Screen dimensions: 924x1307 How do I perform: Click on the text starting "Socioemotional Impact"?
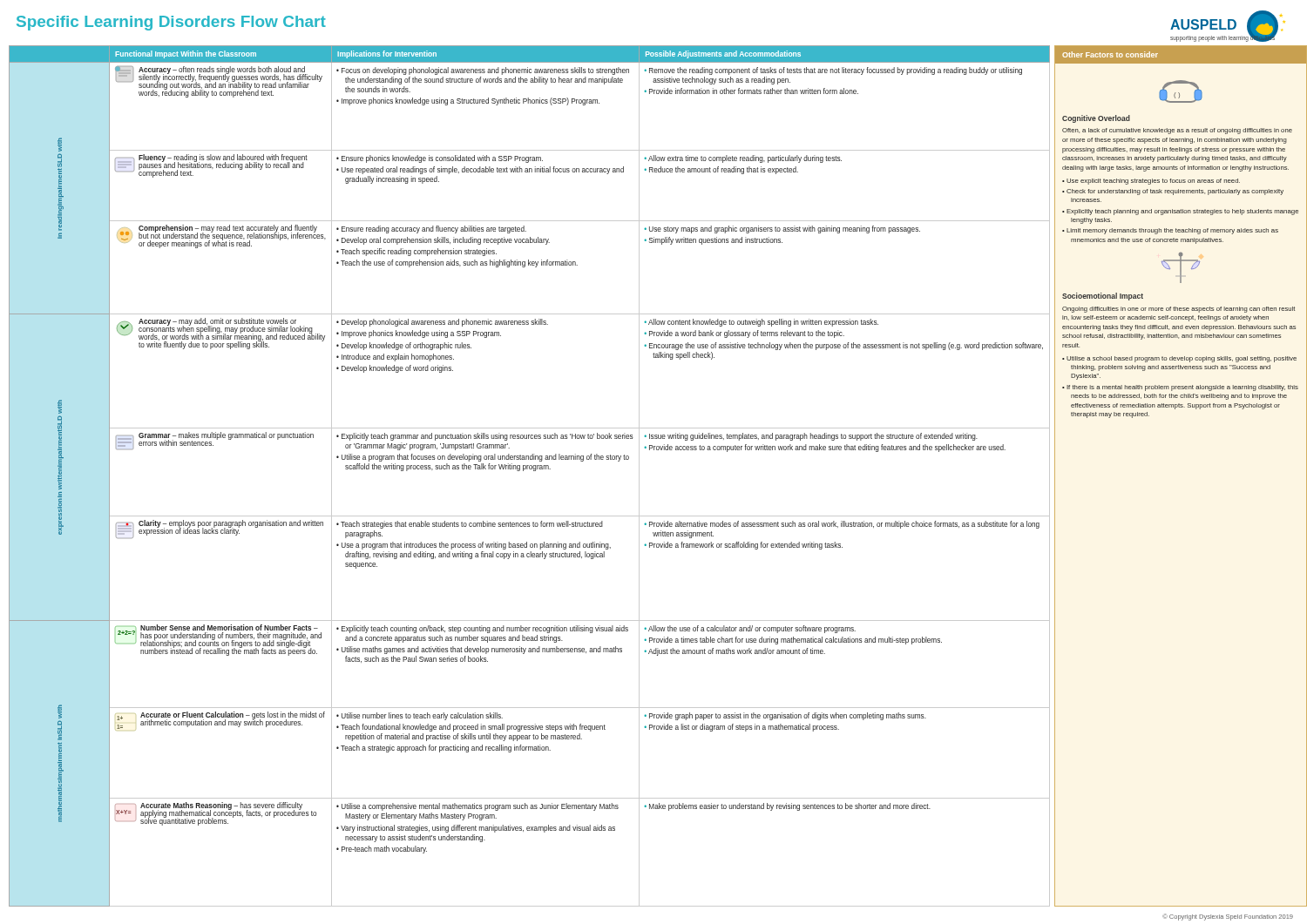pyautogui.click(x=1103, y=296)
